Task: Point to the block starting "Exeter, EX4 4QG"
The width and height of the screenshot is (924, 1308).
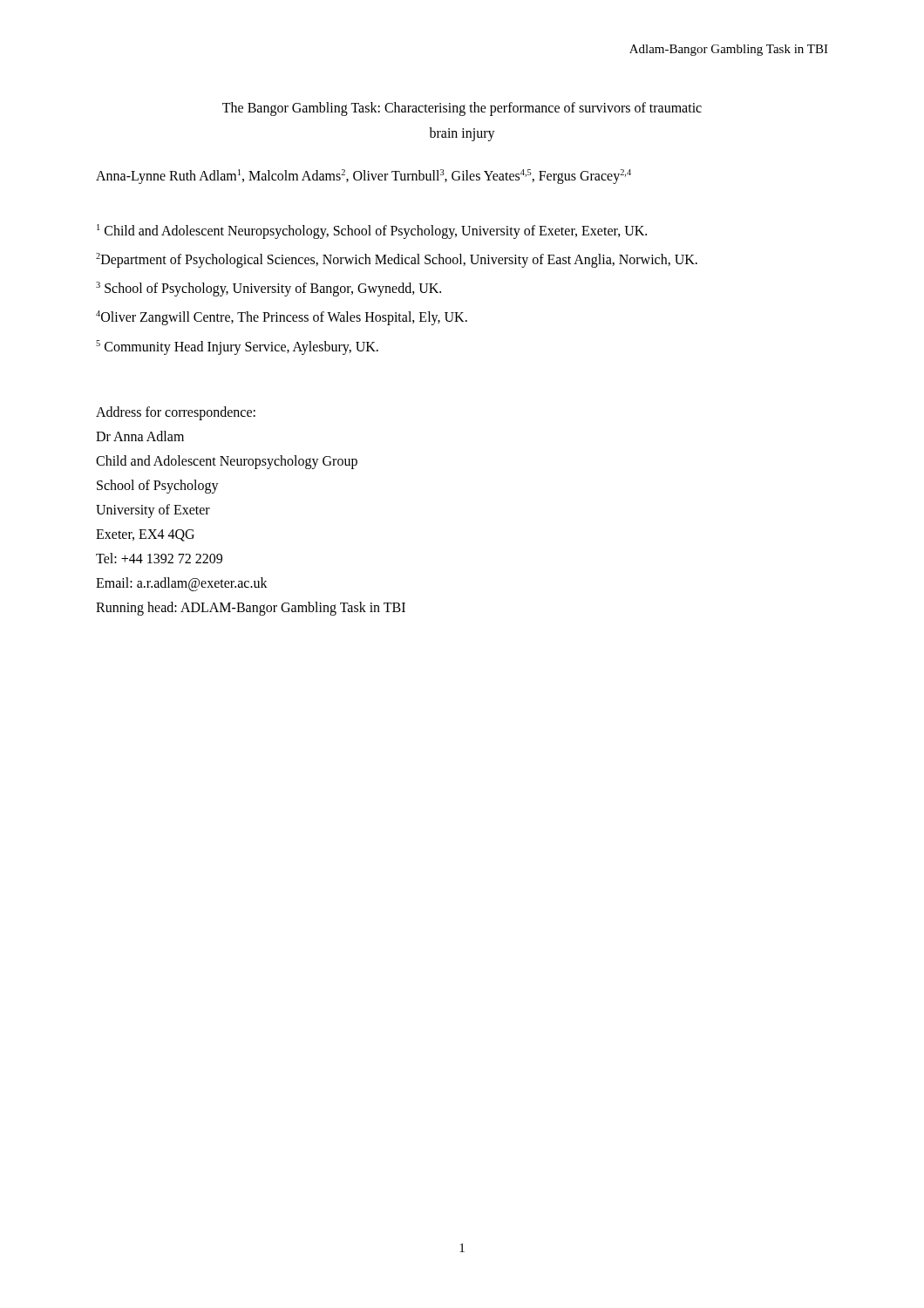Action: point(145,534)
